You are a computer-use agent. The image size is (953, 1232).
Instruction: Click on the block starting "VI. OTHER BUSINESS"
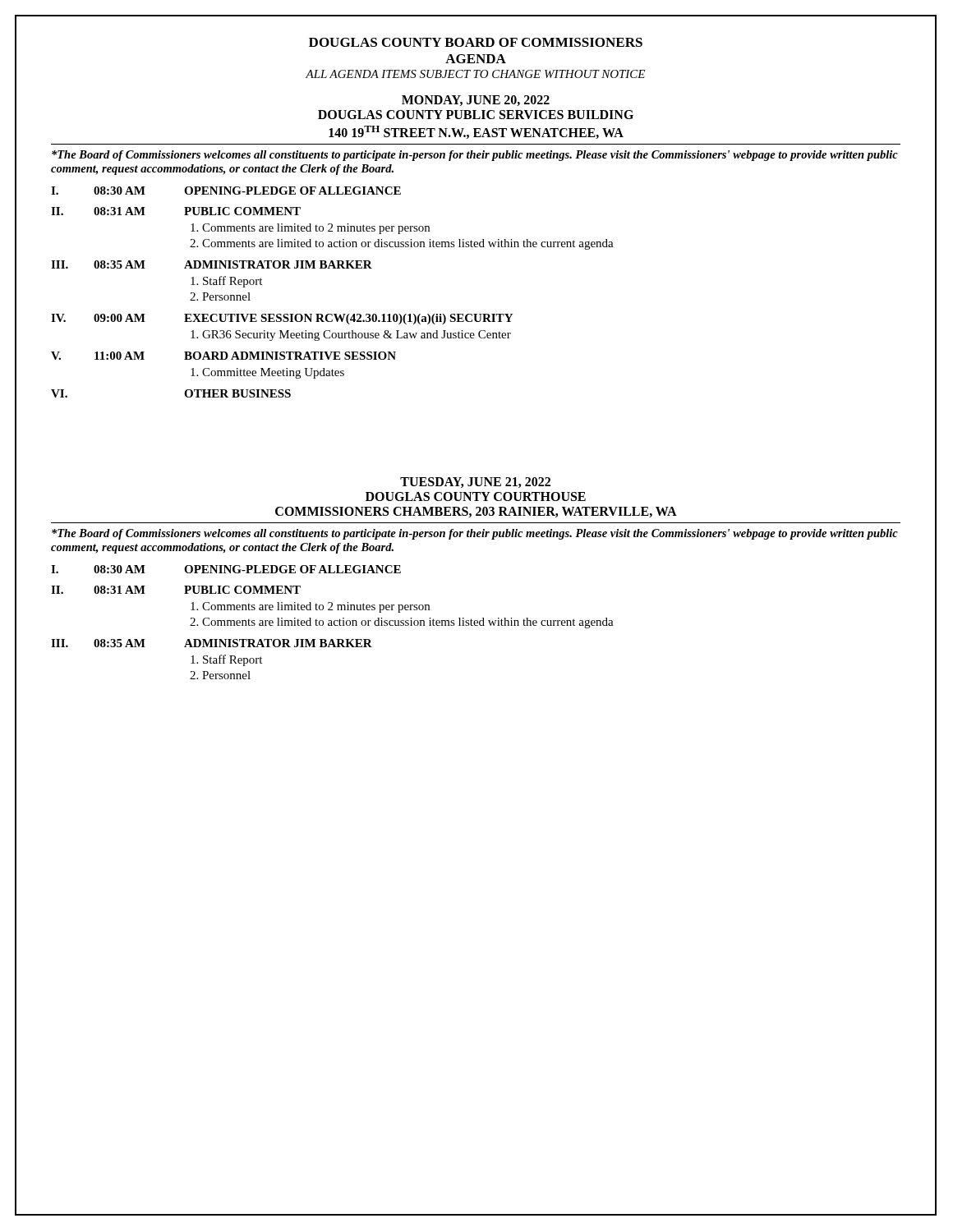point(57,393)
